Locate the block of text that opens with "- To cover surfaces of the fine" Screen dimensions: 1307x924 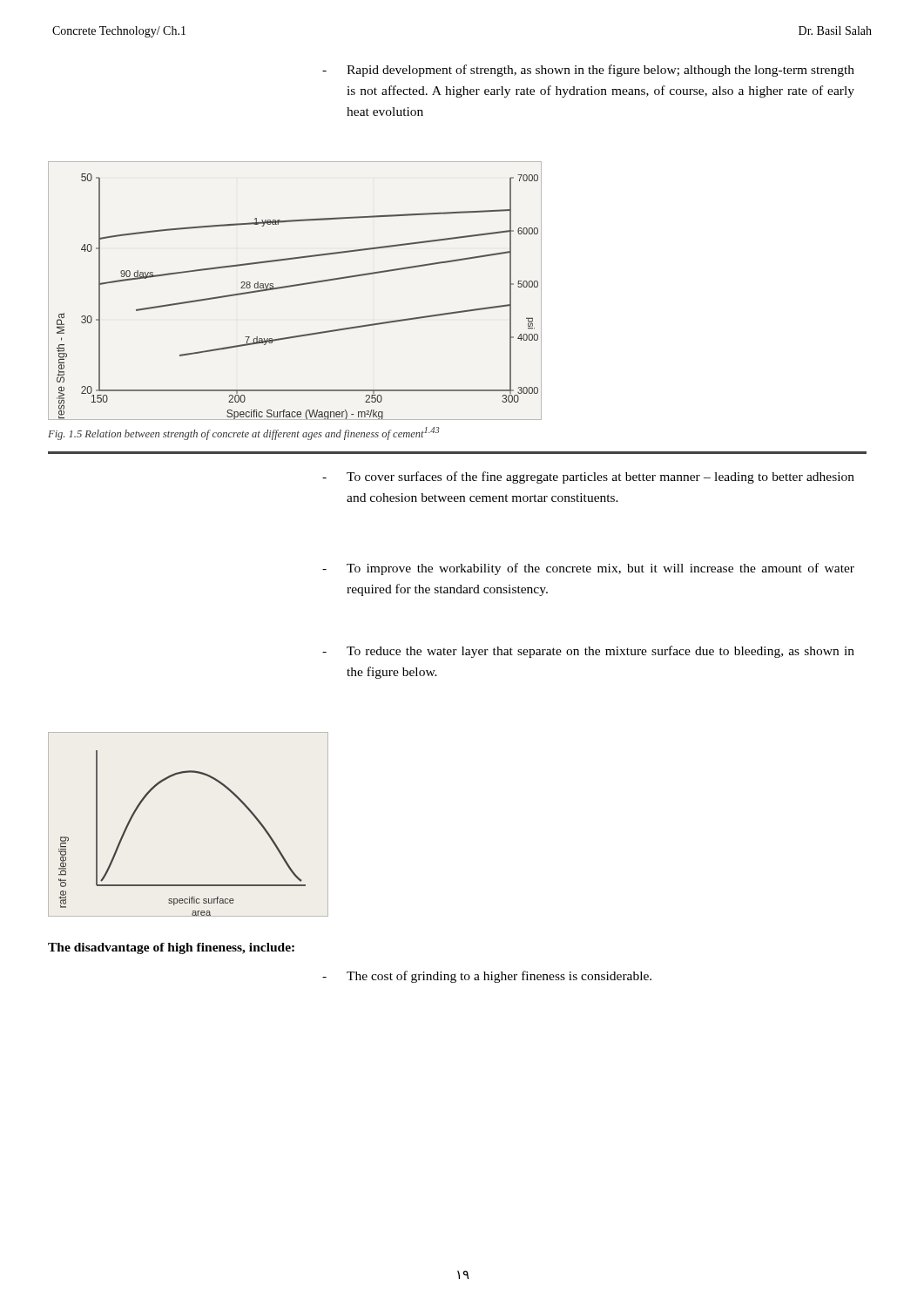click(x=588, y=487)
